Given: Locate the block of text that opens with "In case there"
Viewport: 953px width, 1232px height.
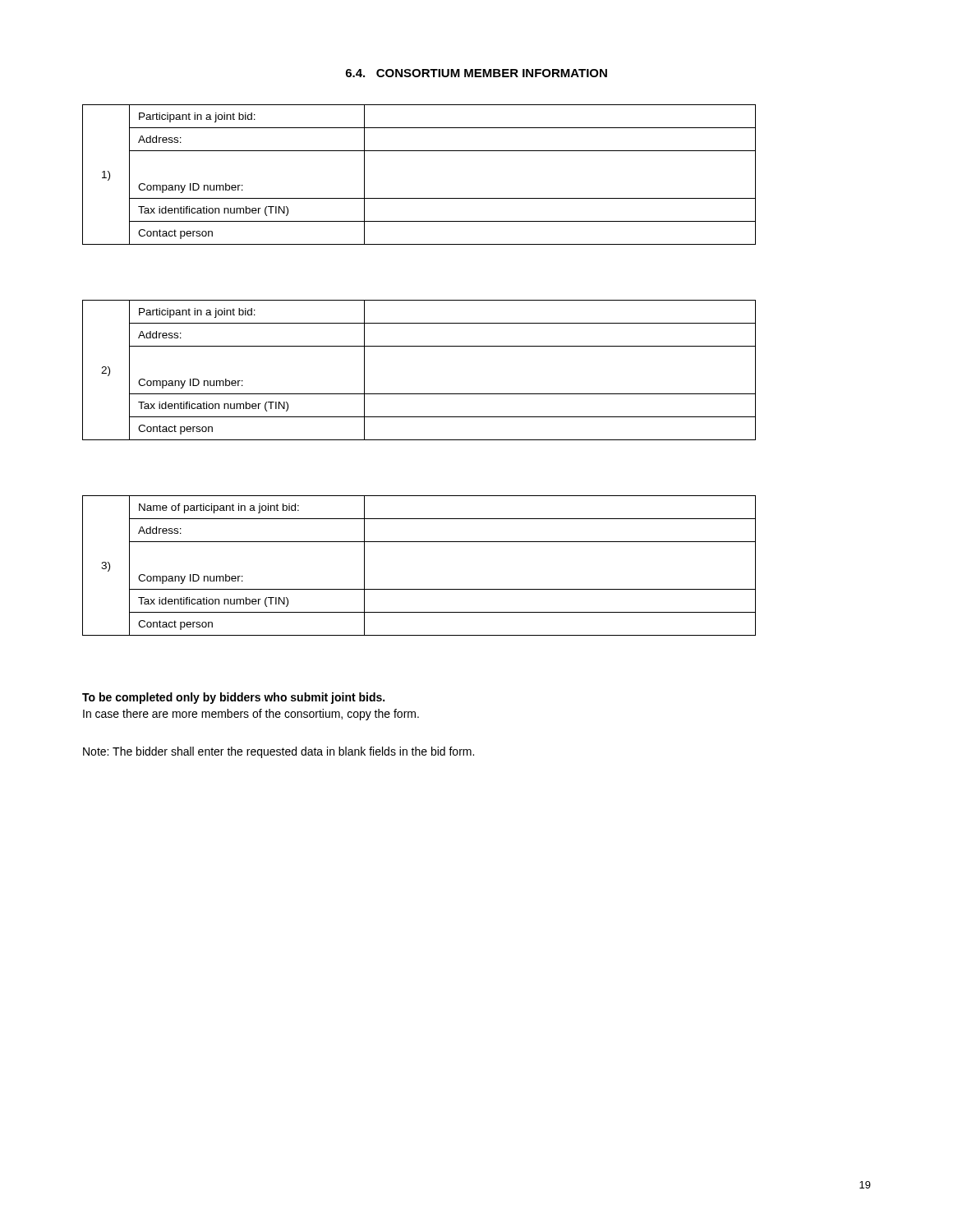Looking at the screenshot, I should tap(251, 714).
